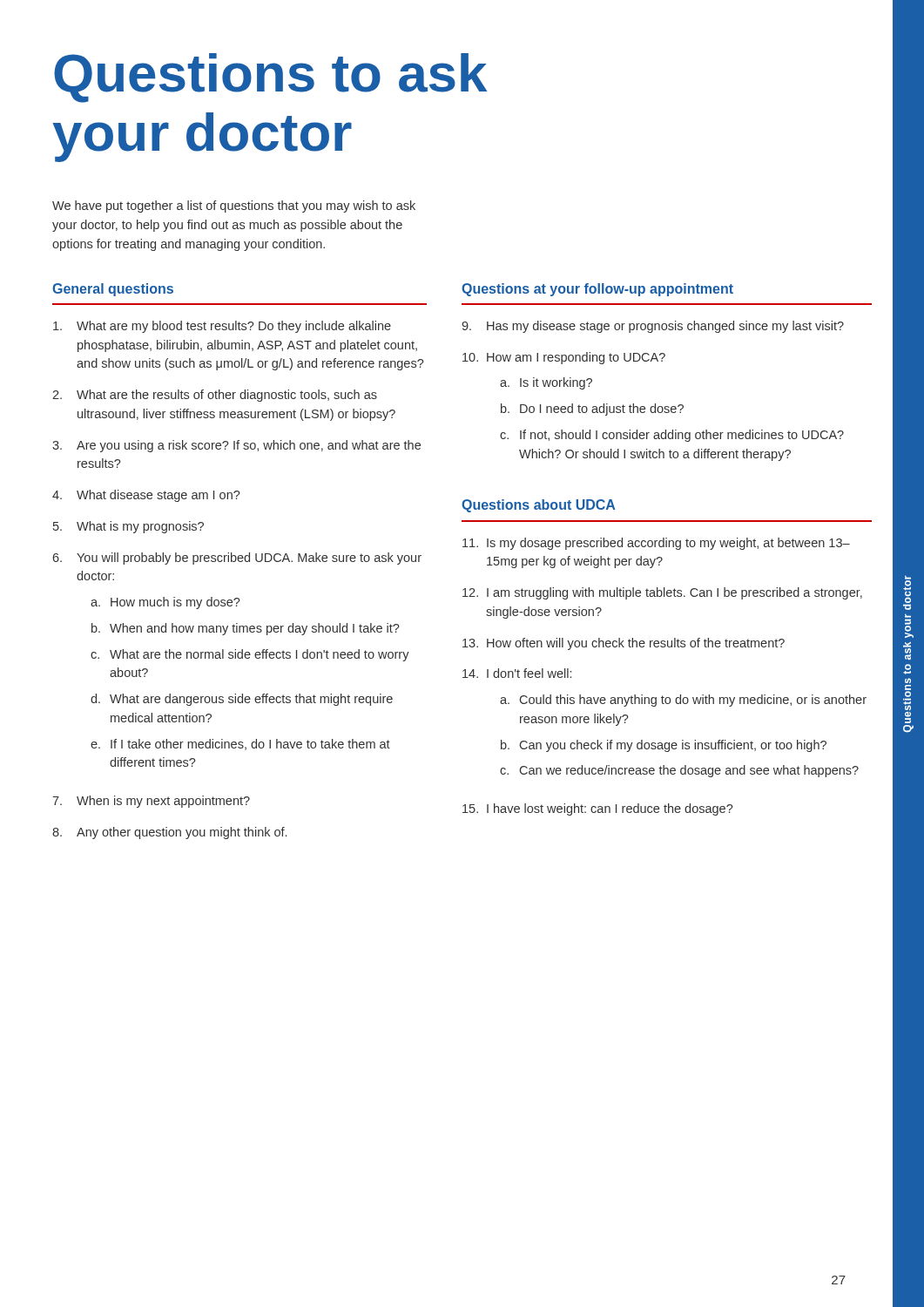This screenshot has width=924, height=1307.
Task: Locate the list item with the text "e. If I"
Action: click(252, 754)
